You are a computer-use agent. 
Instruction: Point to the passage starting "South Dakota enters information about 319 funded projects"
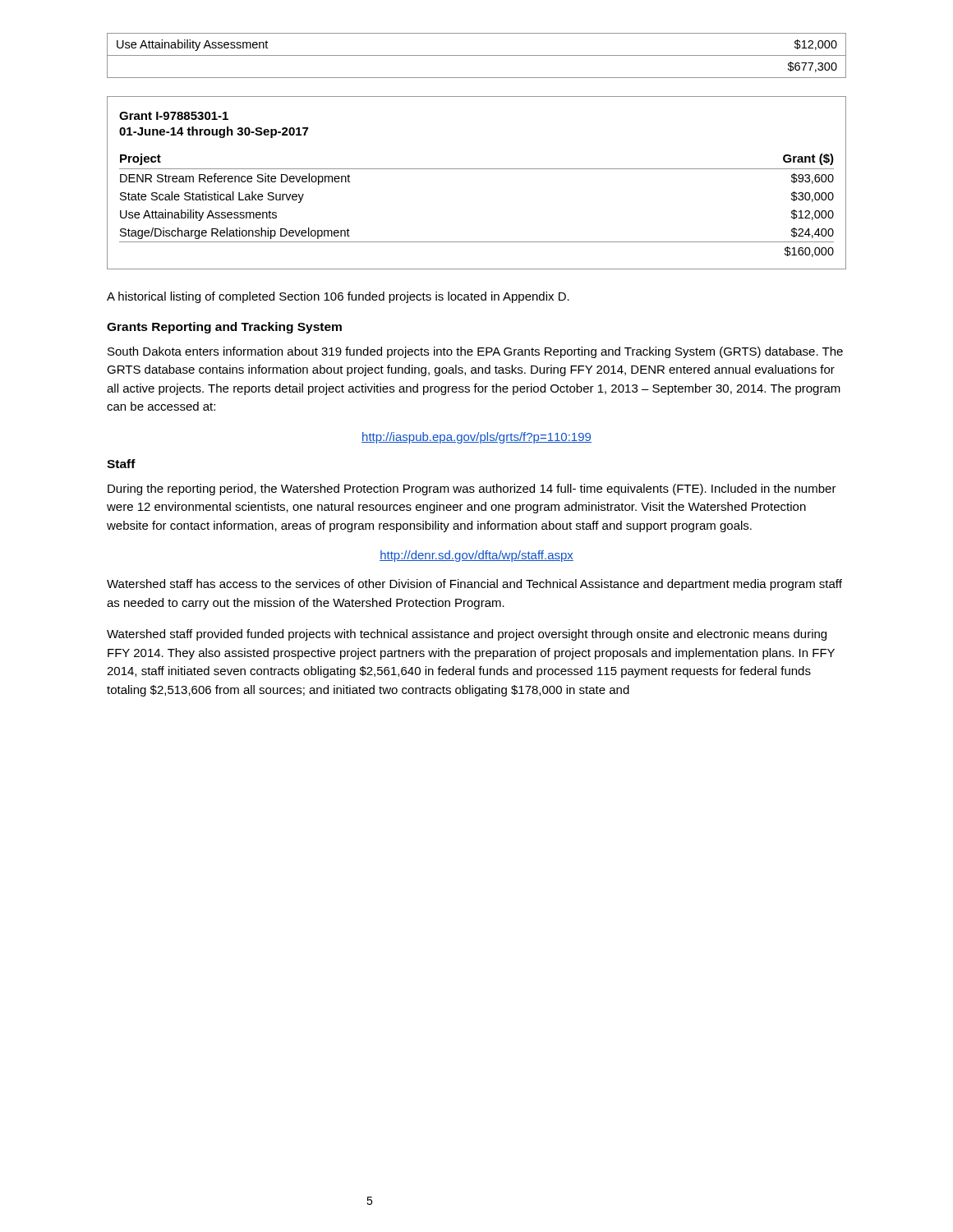point(475,378)
